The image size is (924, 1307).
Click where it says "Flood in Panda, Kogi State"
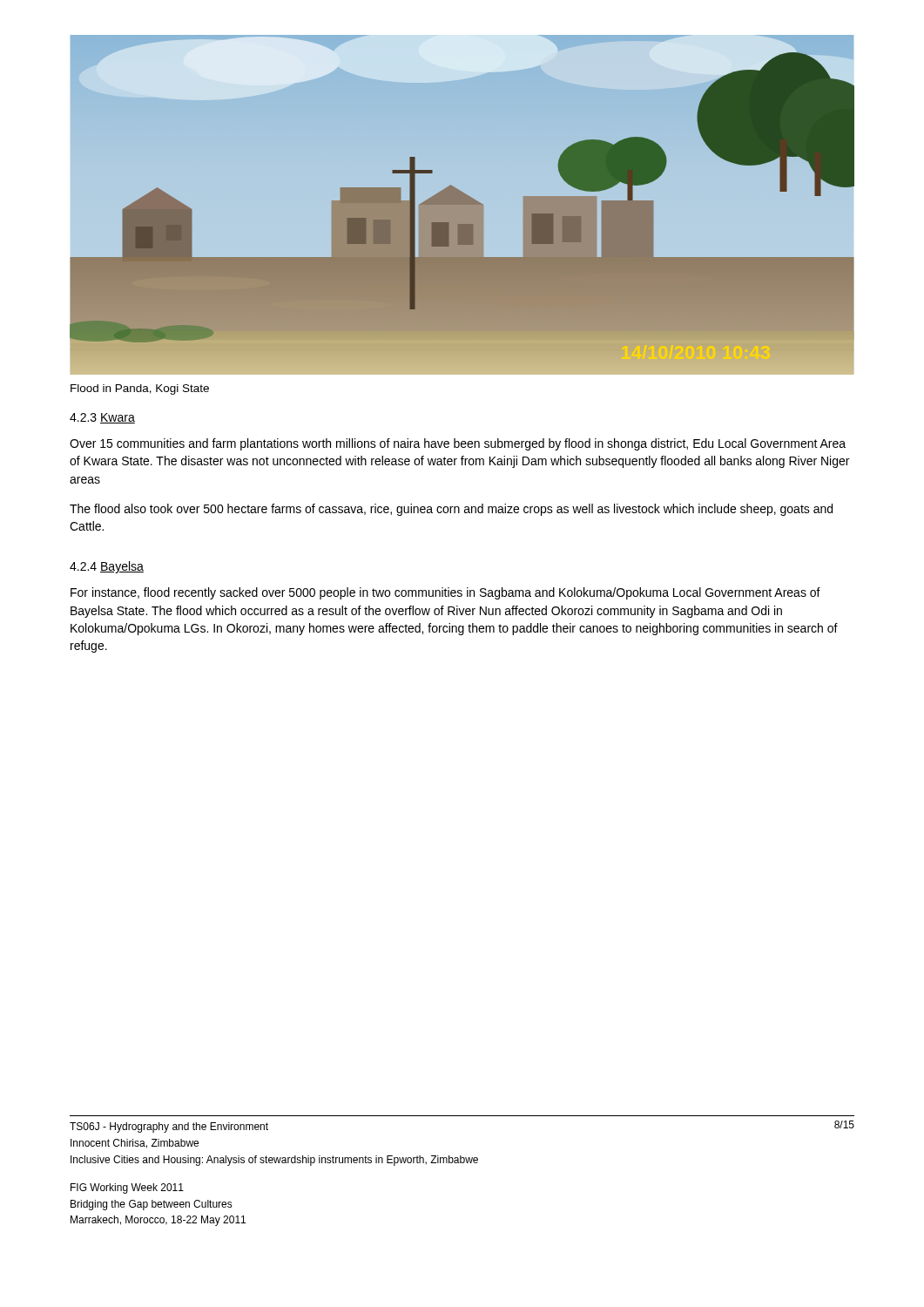[x=140, y=388]
